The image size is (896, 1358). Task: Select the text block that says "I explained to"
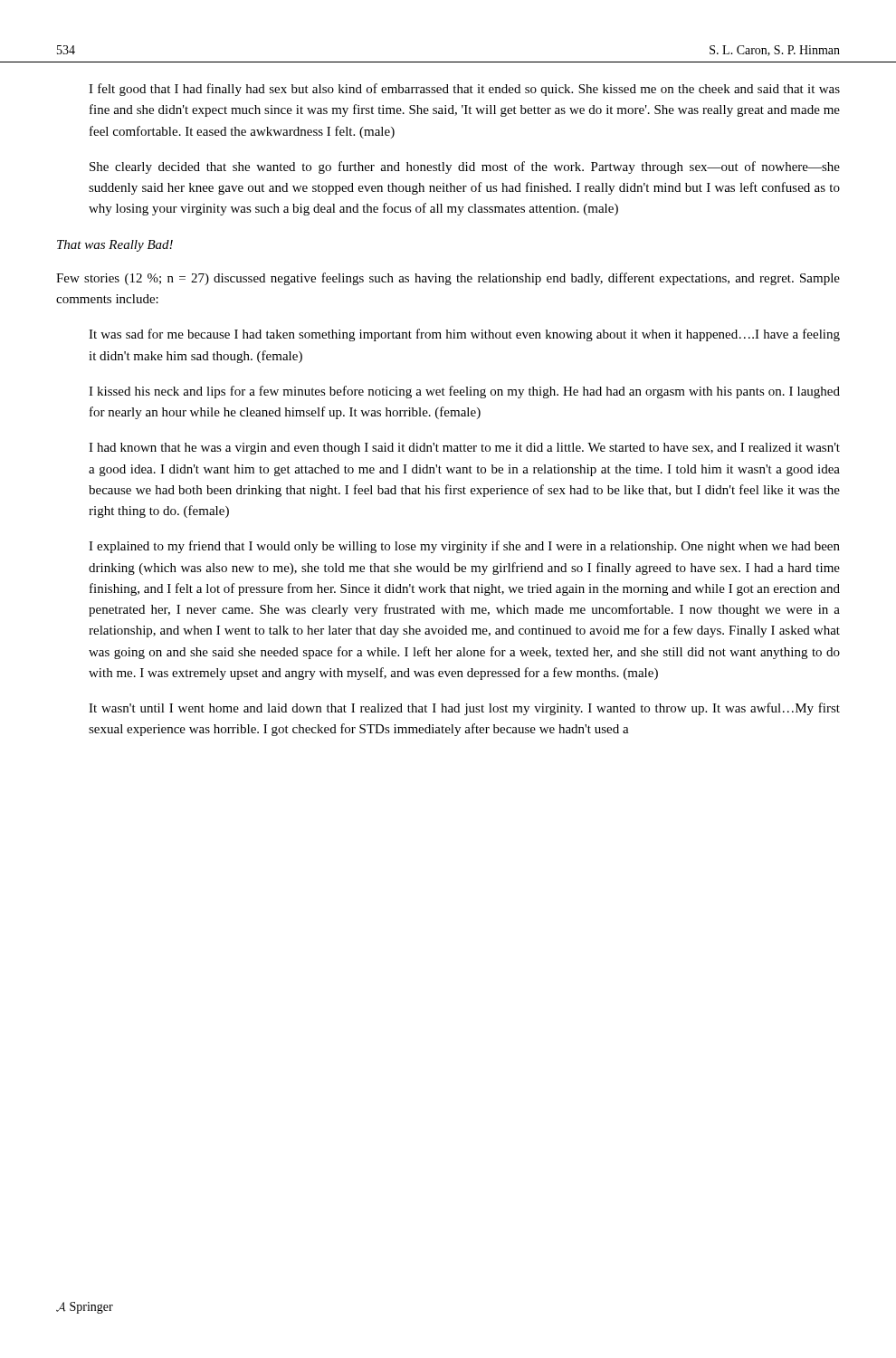pyautogui.click(x=464, y=609)
